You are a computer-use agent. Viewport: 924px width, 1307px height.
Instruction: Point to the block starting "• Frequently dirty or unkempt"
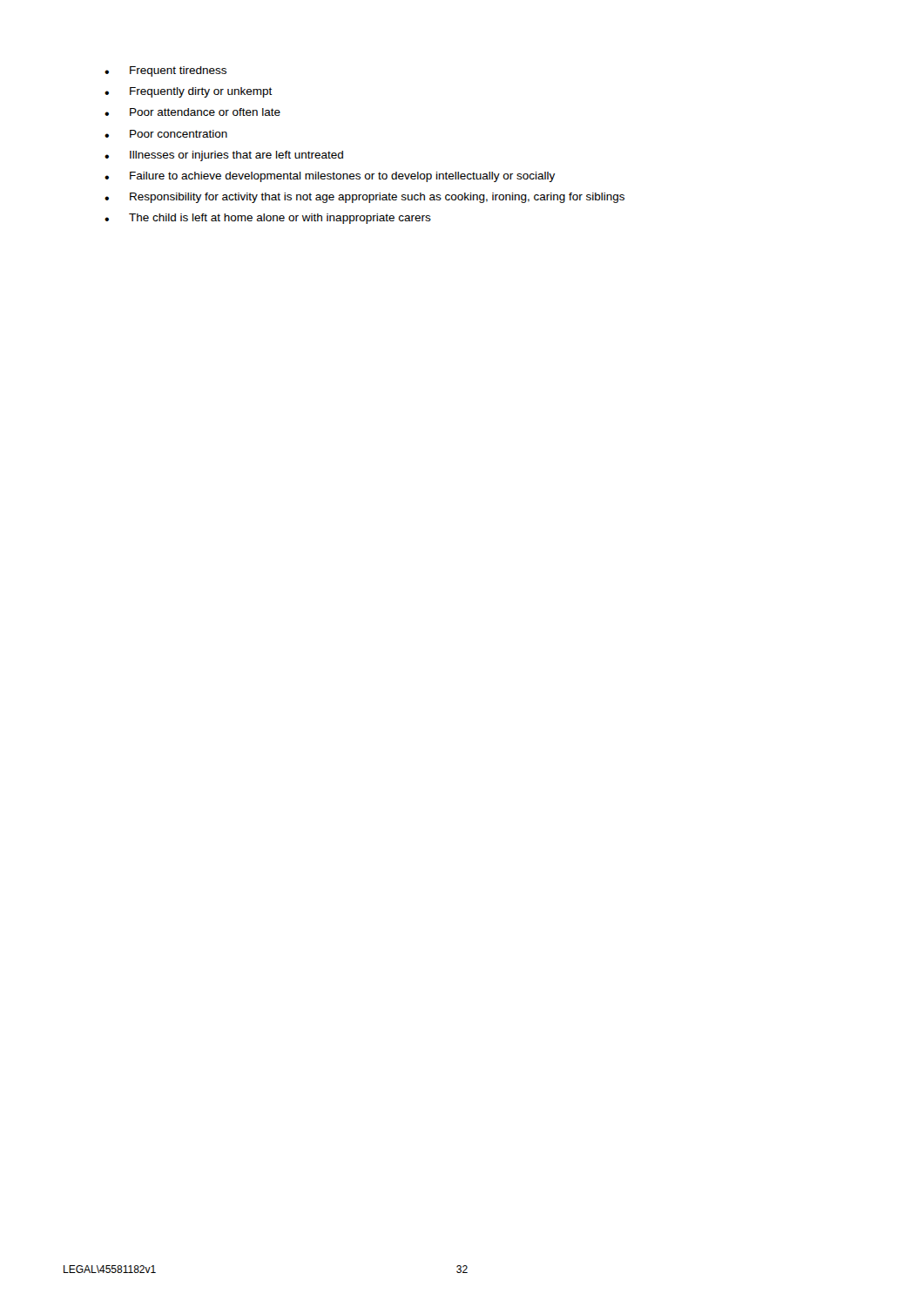[x=189, y=92]
